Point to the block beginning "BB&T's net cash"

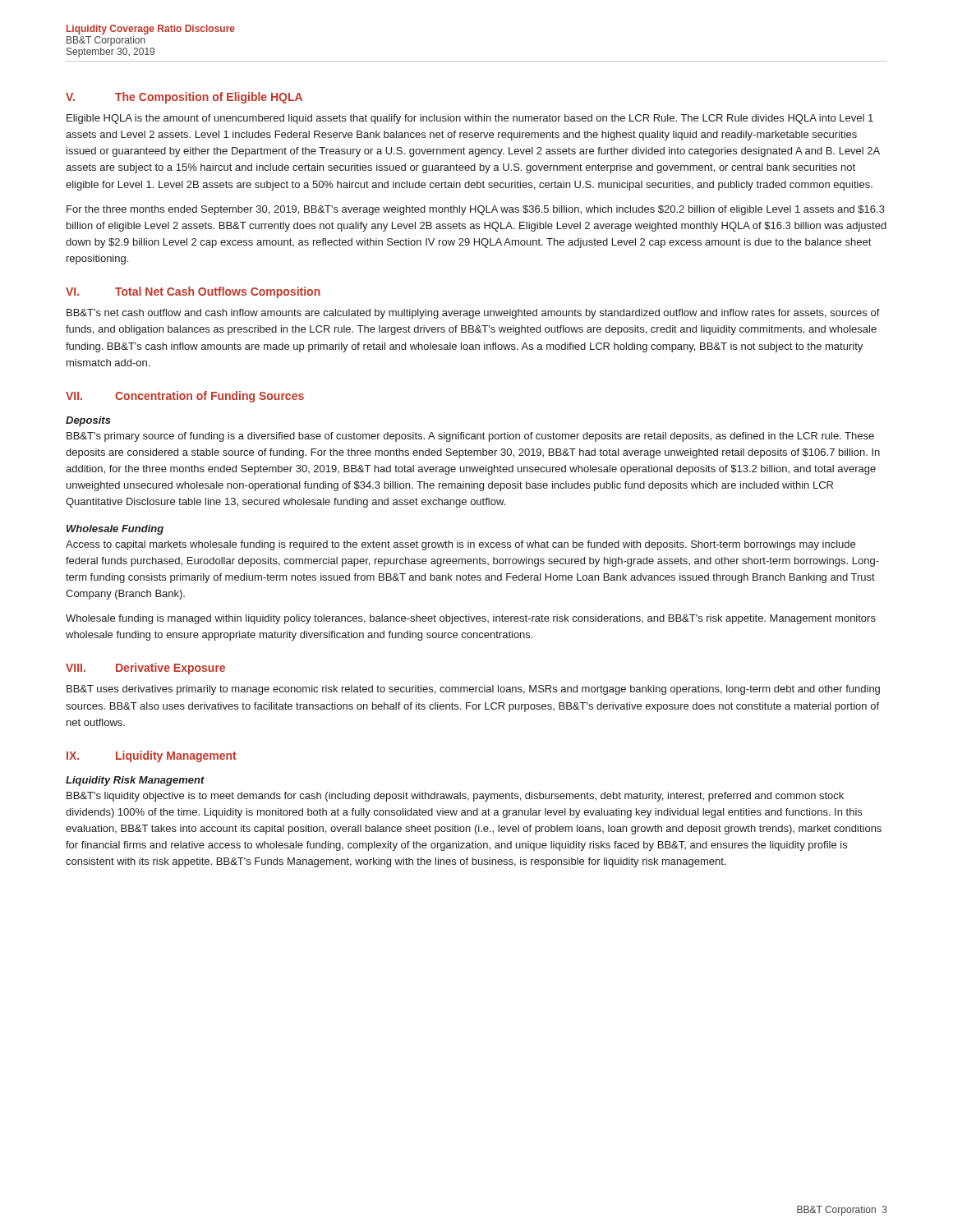[x=473, y=338]
